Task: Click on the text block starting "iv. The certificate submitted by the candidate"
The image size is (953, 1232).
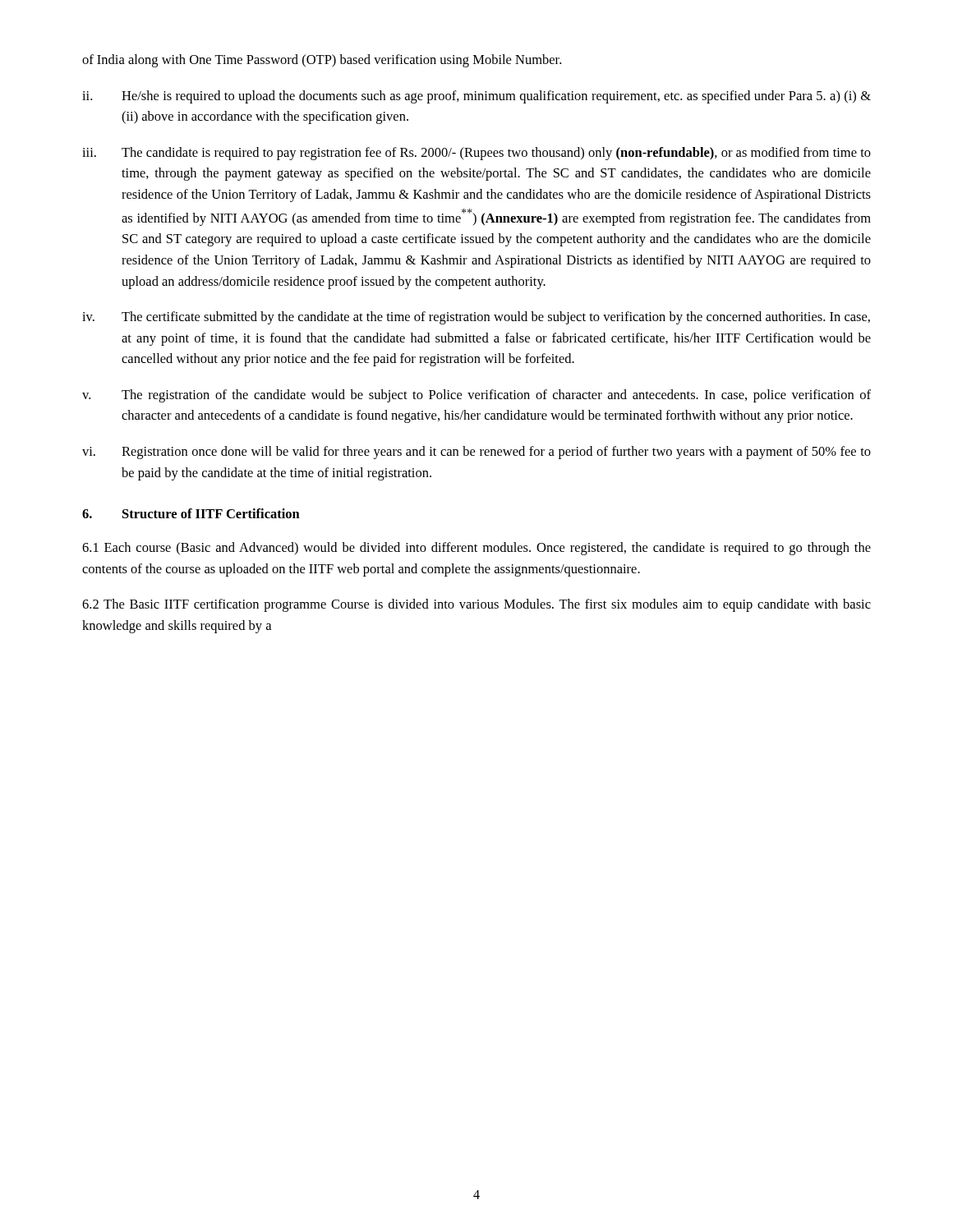Action: (x=476, y=338)
